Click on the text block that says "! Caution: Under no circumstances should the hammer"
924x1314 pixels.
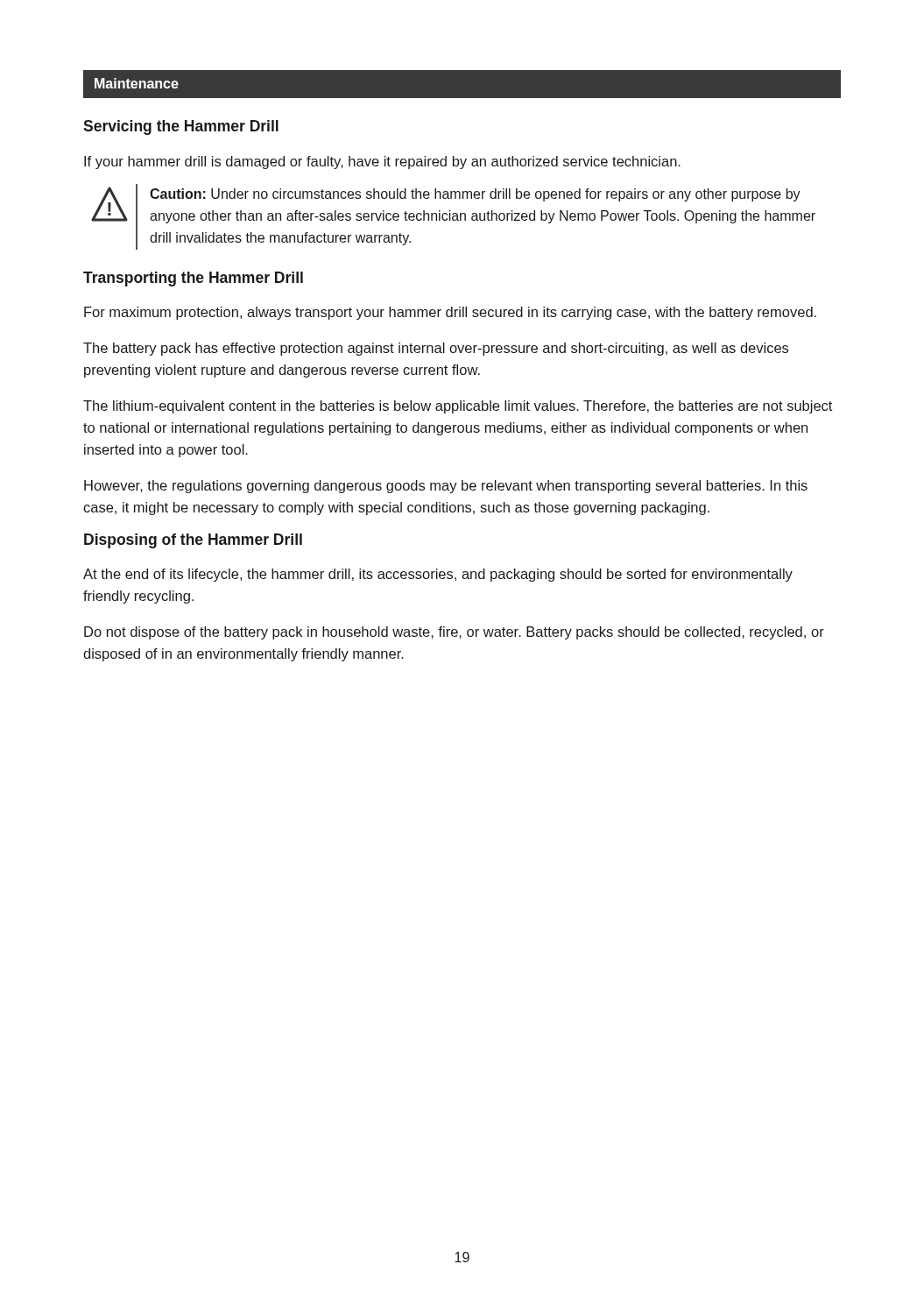point(462,217)
